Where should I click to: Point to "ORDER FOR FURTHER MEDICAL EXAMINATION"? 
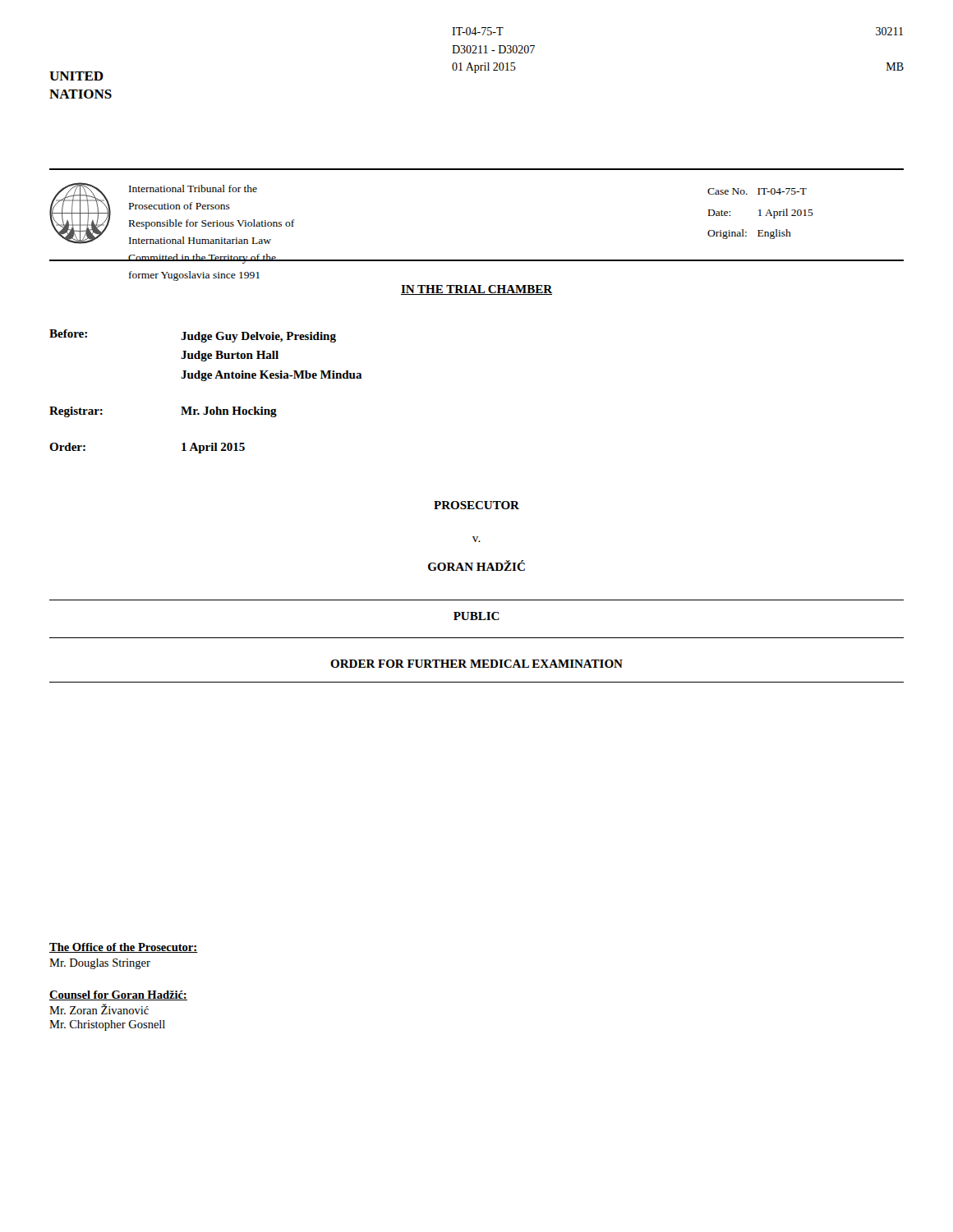tap(476, 664)
